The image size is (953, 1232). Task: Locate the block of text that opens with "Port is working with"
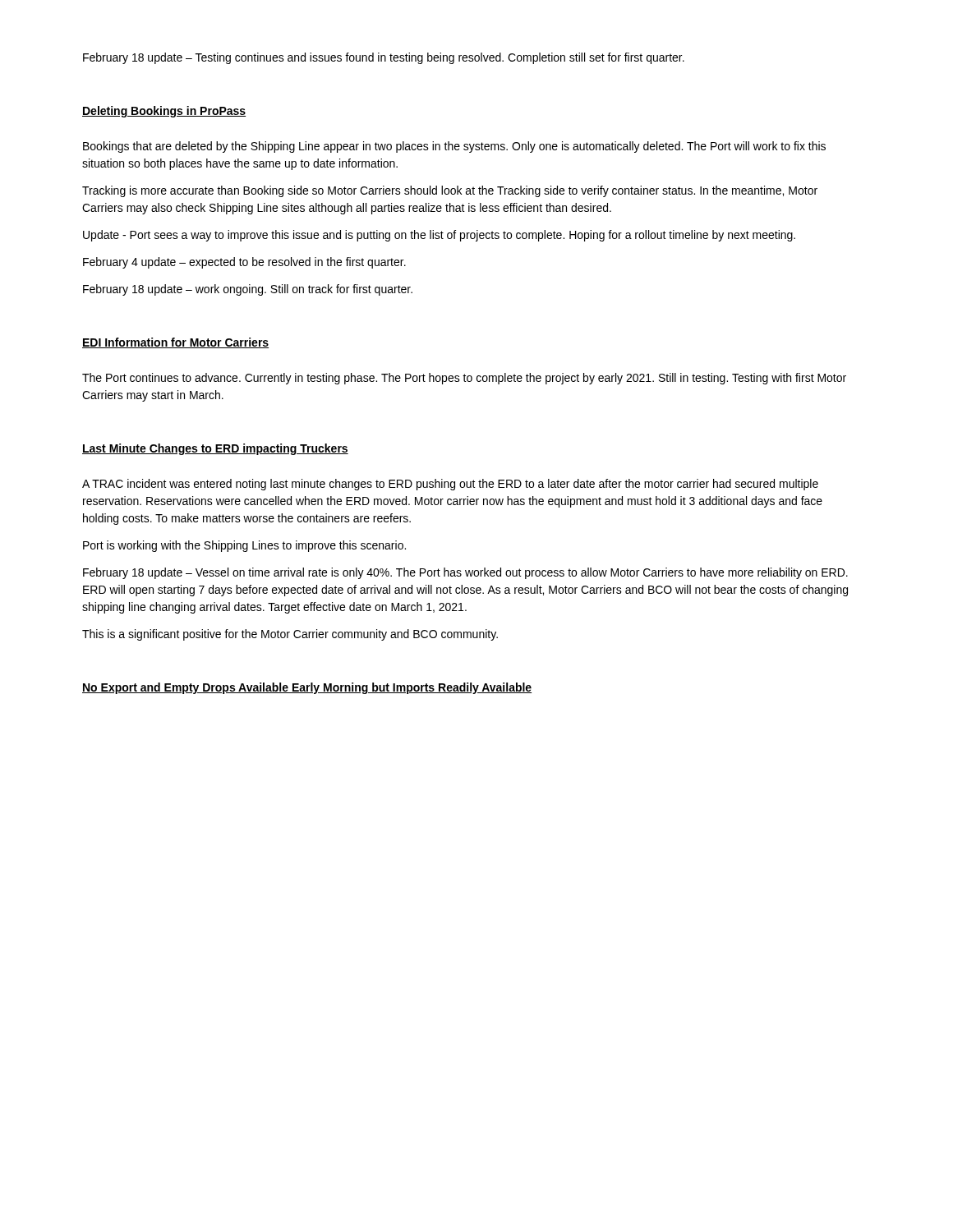245,545
